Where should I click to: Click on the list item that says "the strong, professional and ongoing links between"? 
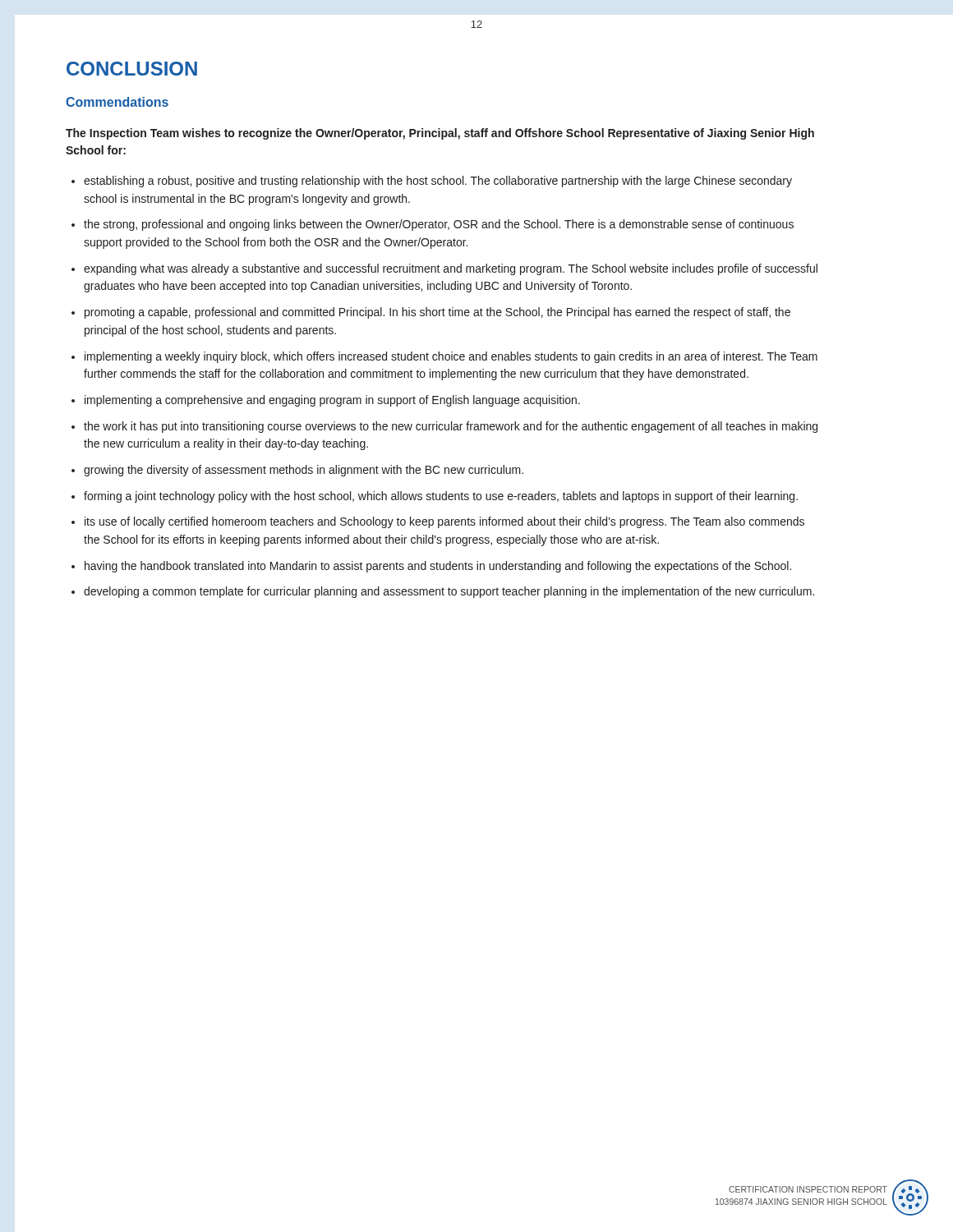click(439, 233)
